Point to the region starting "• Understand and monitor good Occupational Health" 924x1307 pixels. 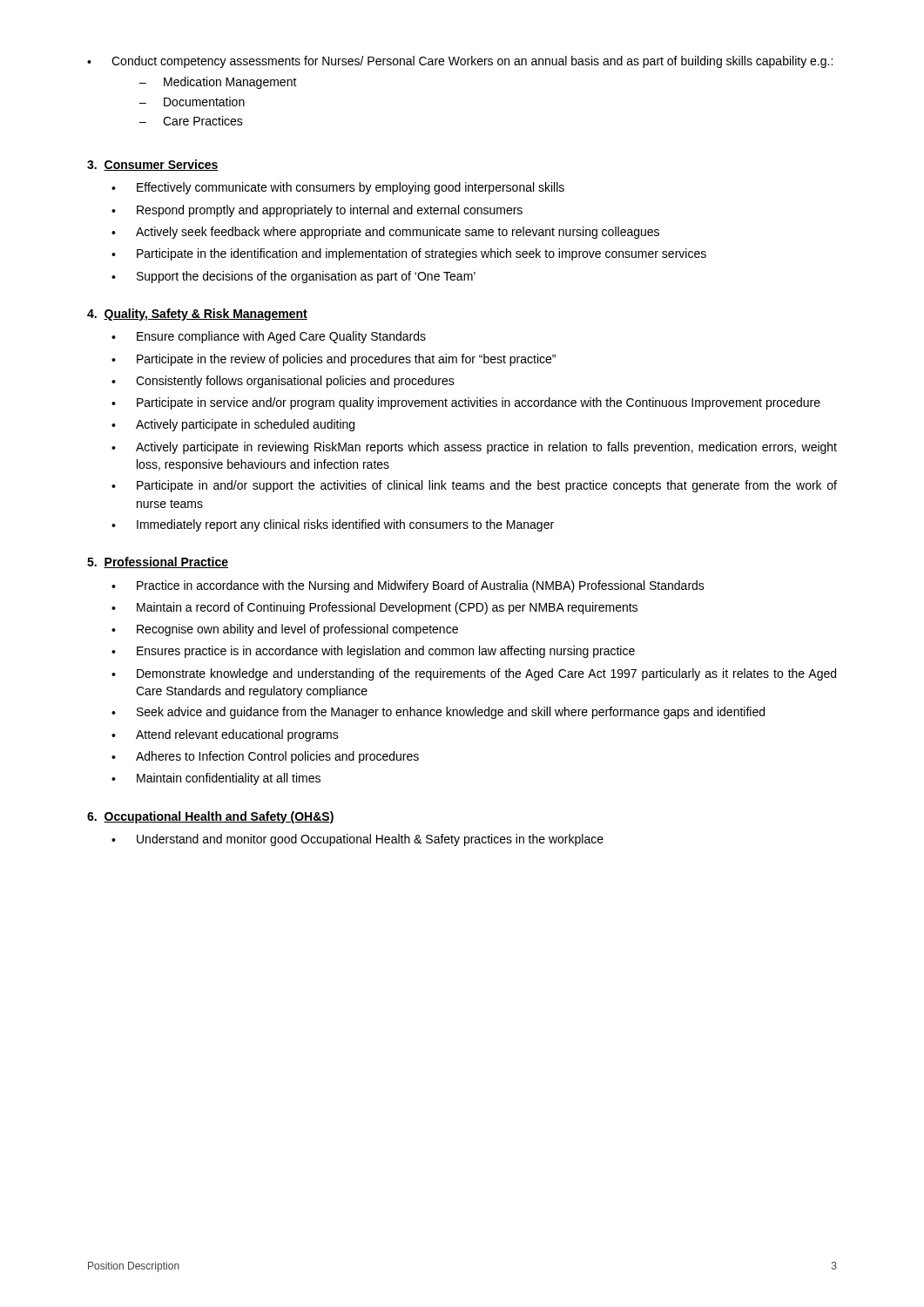[x=474, y=839]
